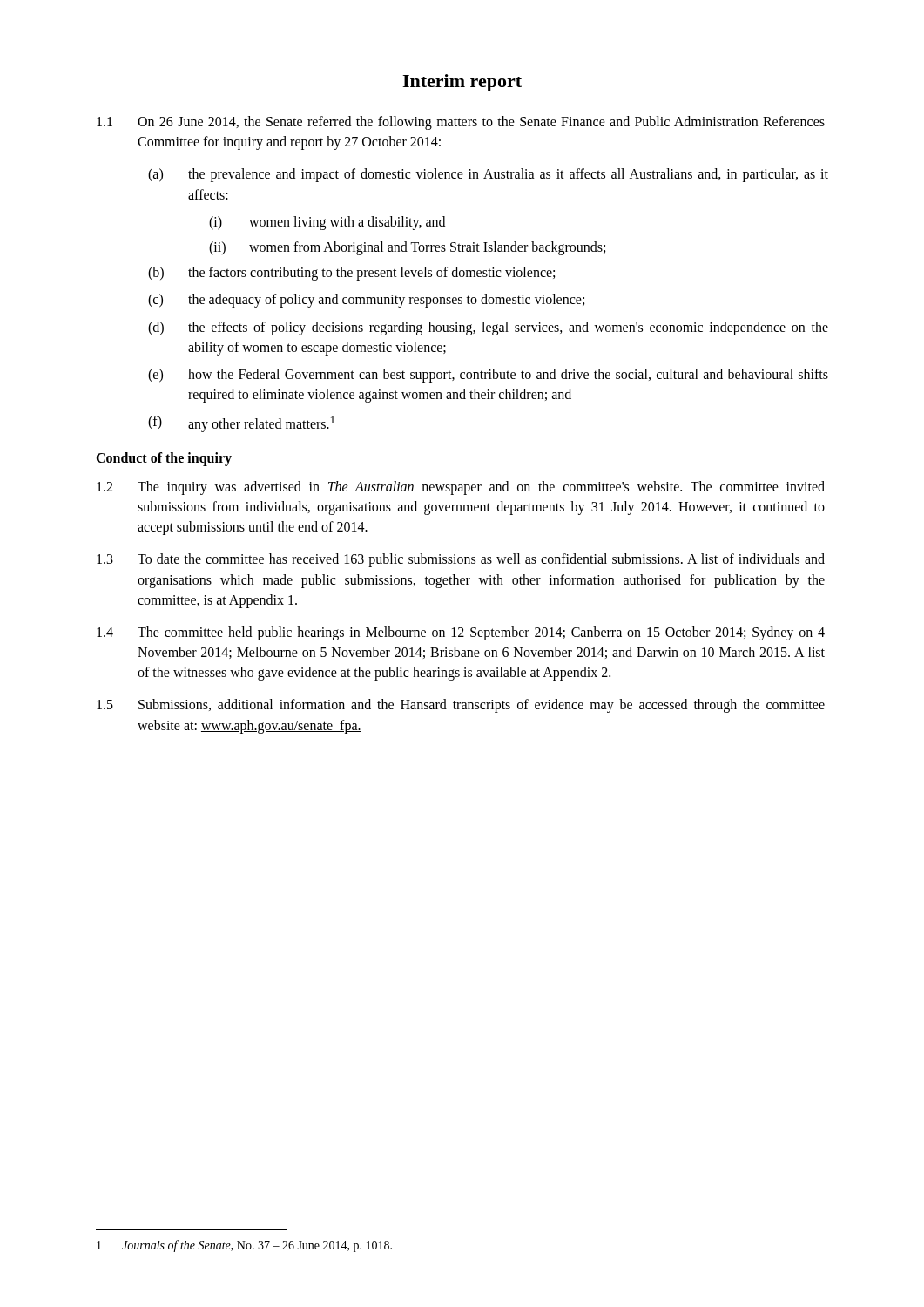
Task: Locate the section header that reads "Conduct of the inquiry"
Action: [x=164, y=458]
